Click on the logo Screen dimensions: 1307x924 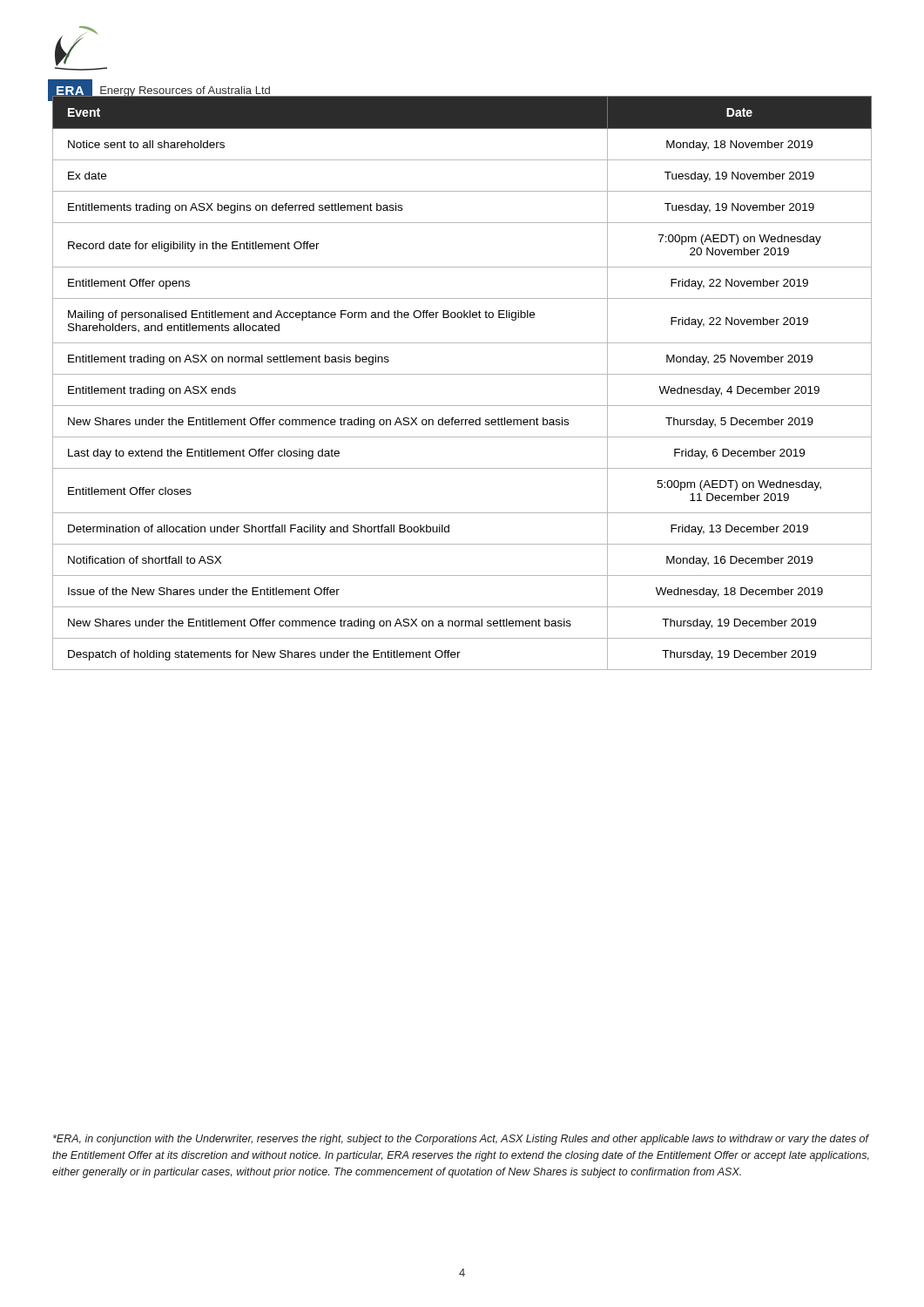(159, 60)
